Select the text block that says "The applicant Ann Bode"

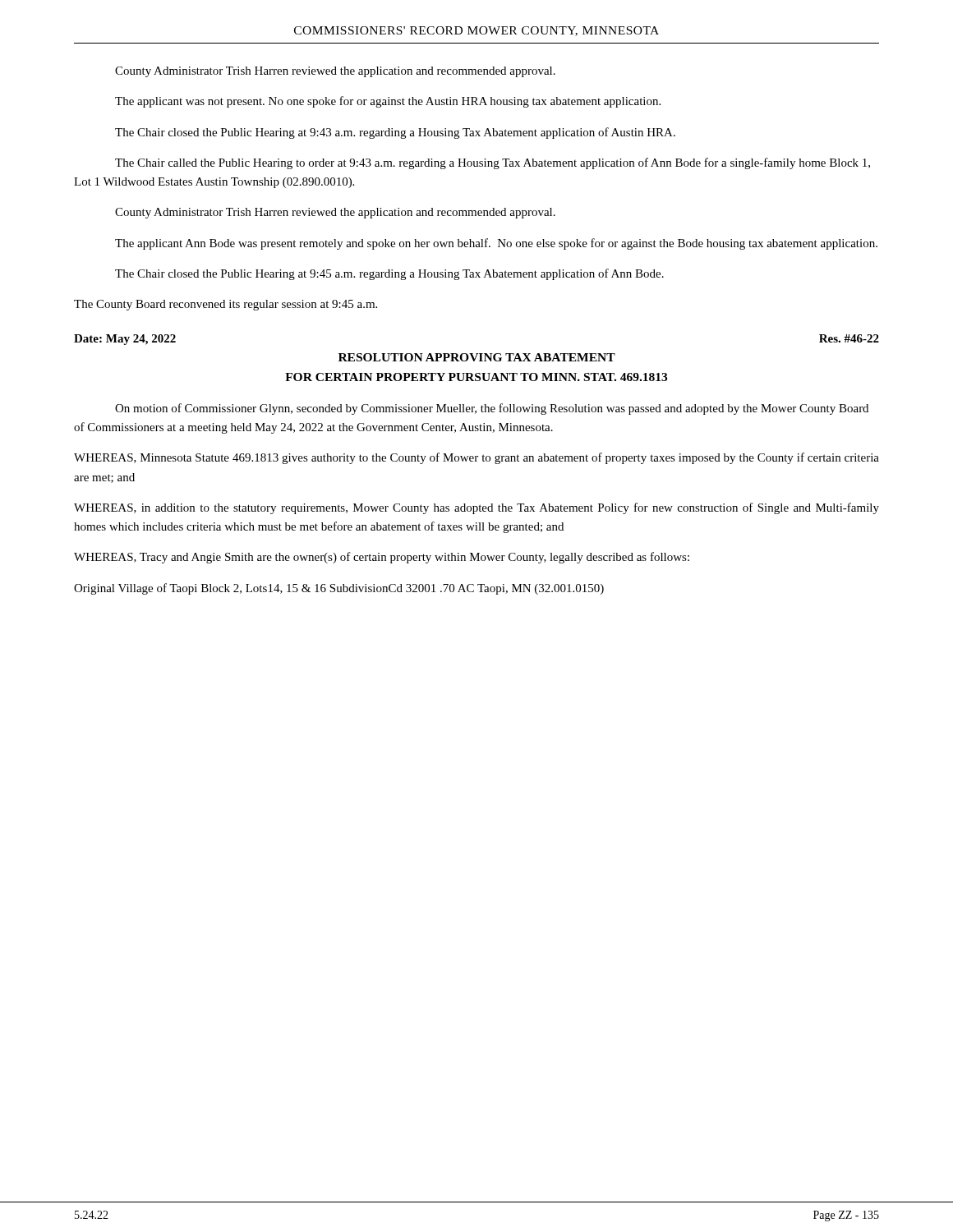[x=497, y=243]
